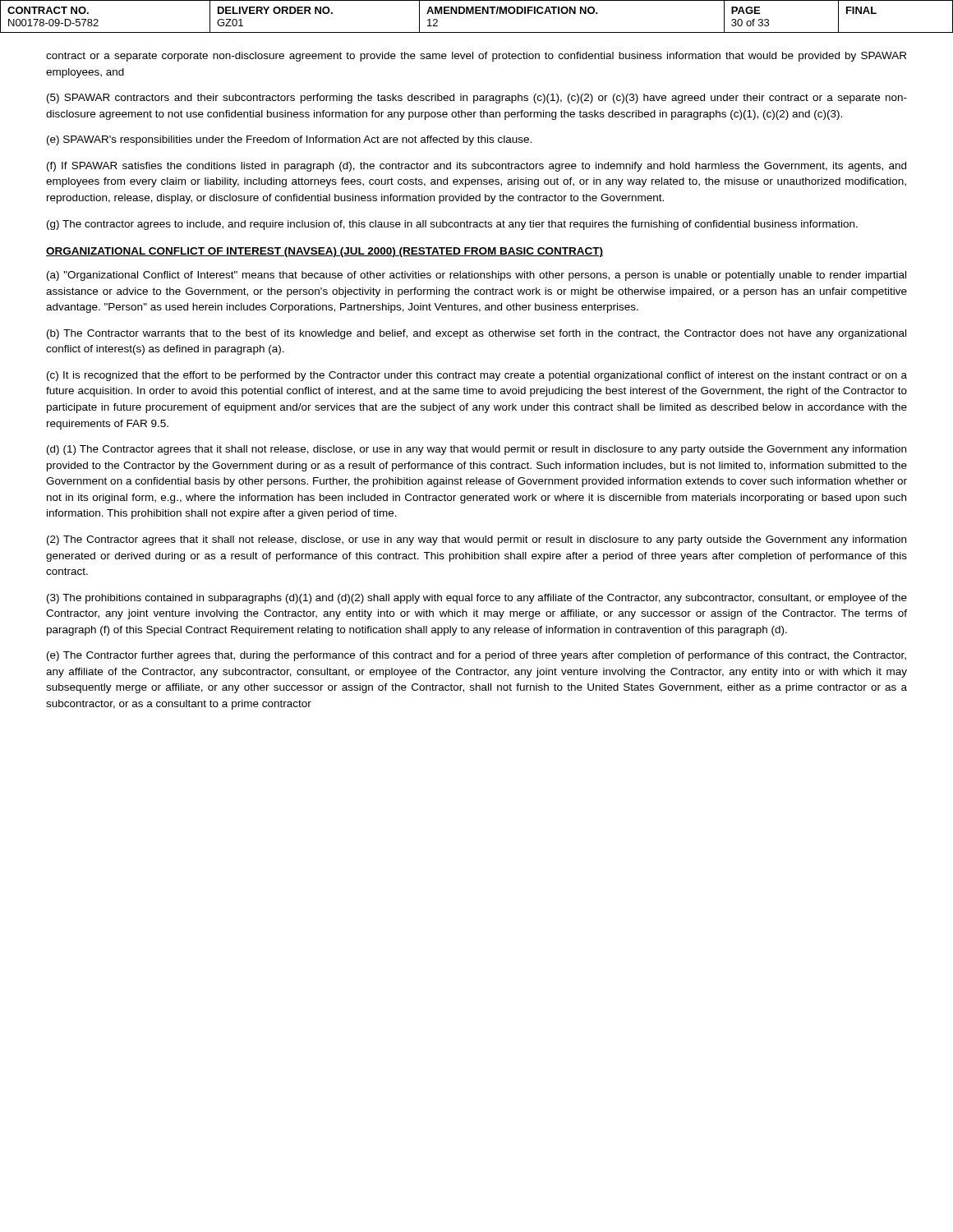The width and height of the screenshot is (953, 1232).
Task: Find the text block that reads "contract or a separate corporate"
Action: 476,63
